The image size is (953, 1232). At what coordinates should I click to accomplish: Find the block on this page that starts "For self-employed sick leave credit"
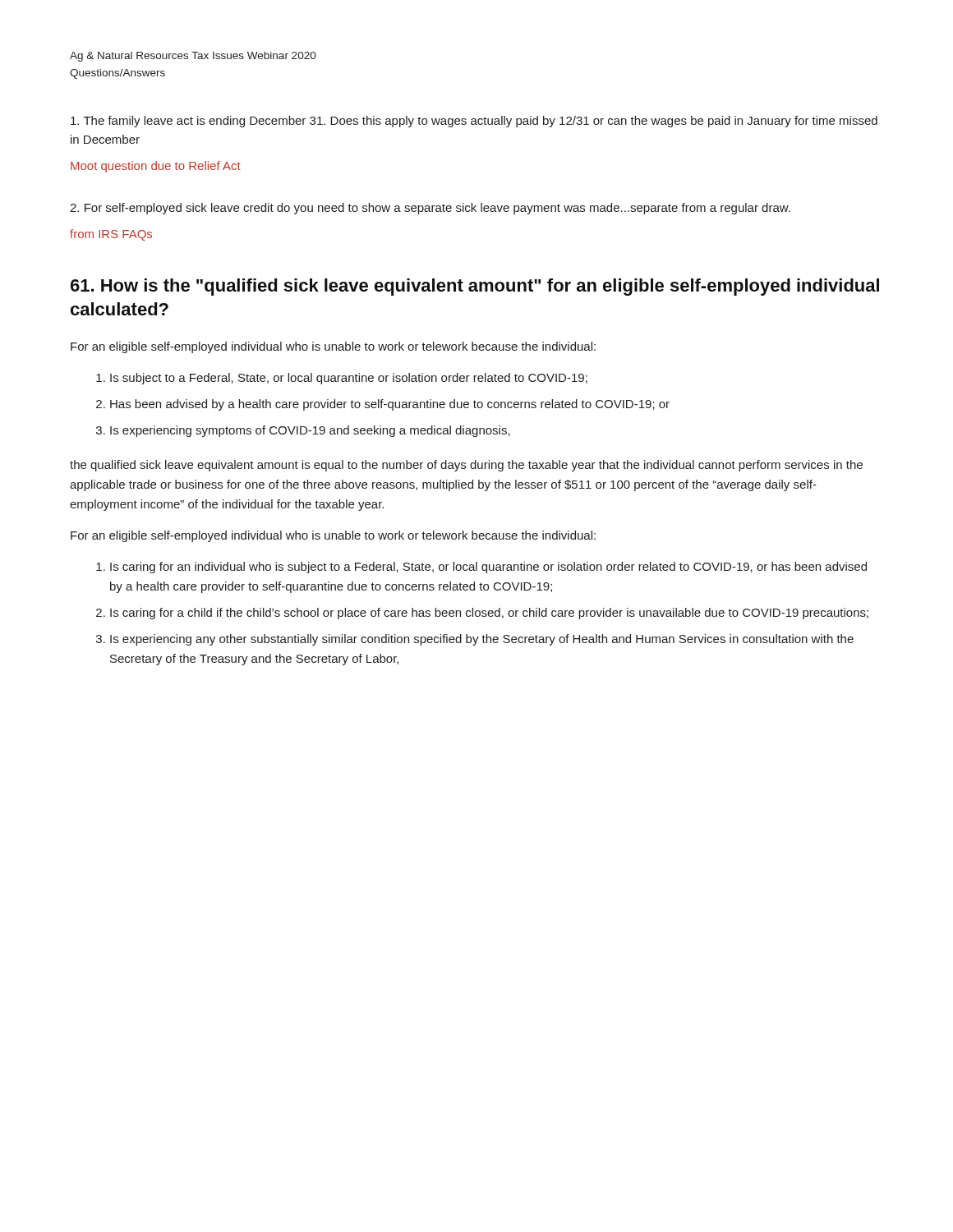click(430, 207)
